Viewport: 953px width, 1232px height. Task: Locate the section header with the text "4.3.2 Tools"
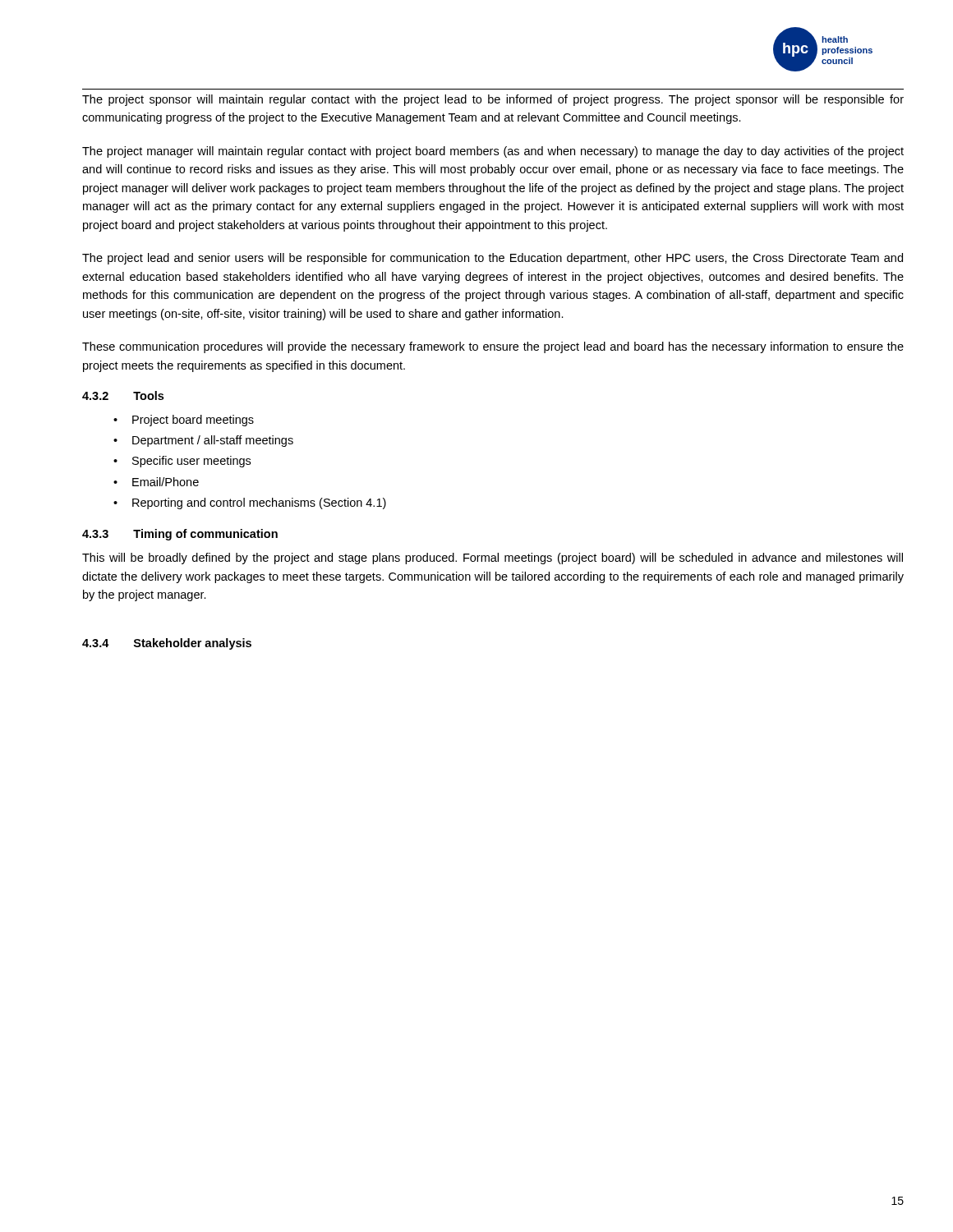(x=123, y=396)
